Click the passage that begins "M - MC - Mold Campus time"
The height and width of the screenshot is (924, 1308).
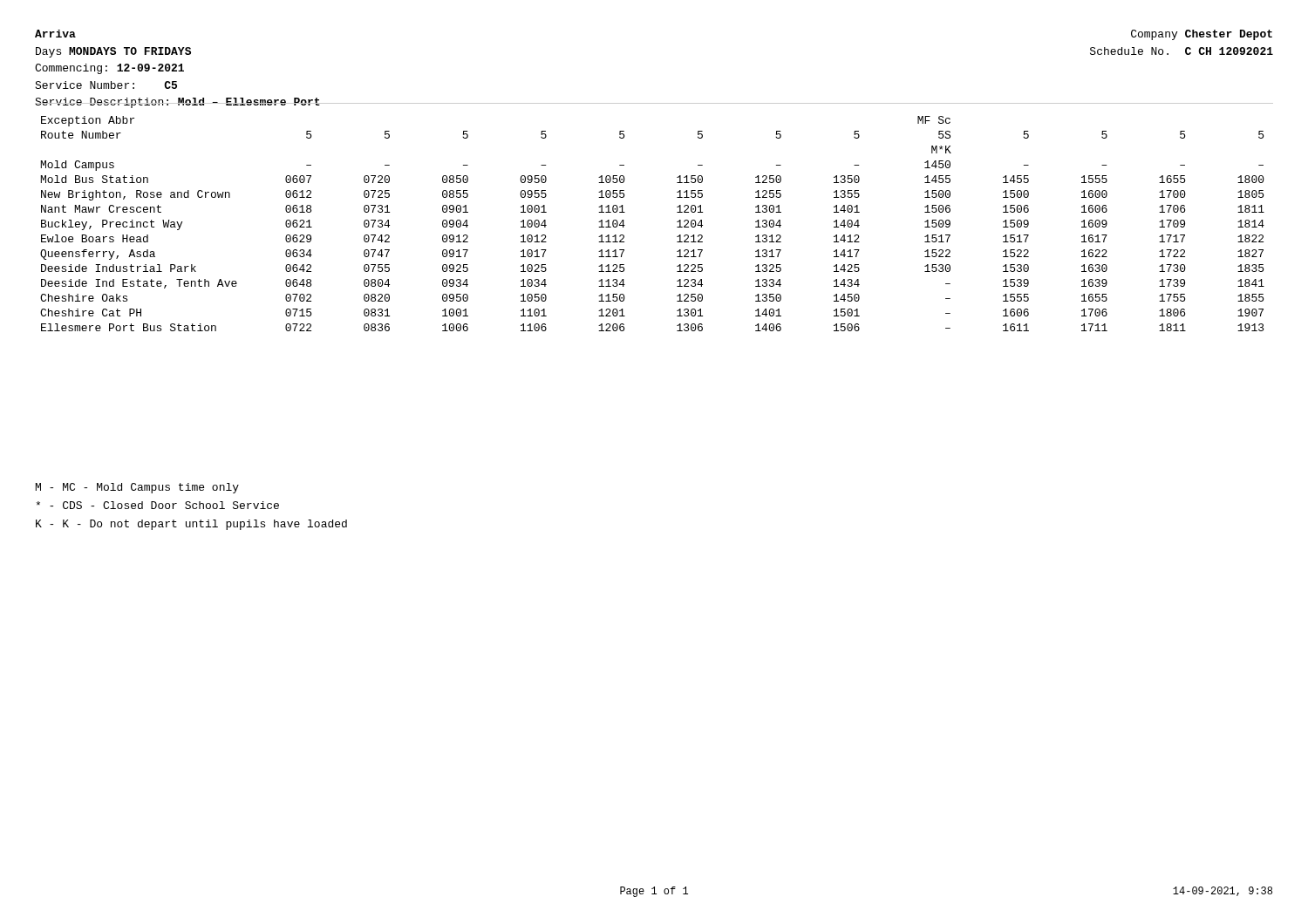pyautogui.click(x=191, y=507)
